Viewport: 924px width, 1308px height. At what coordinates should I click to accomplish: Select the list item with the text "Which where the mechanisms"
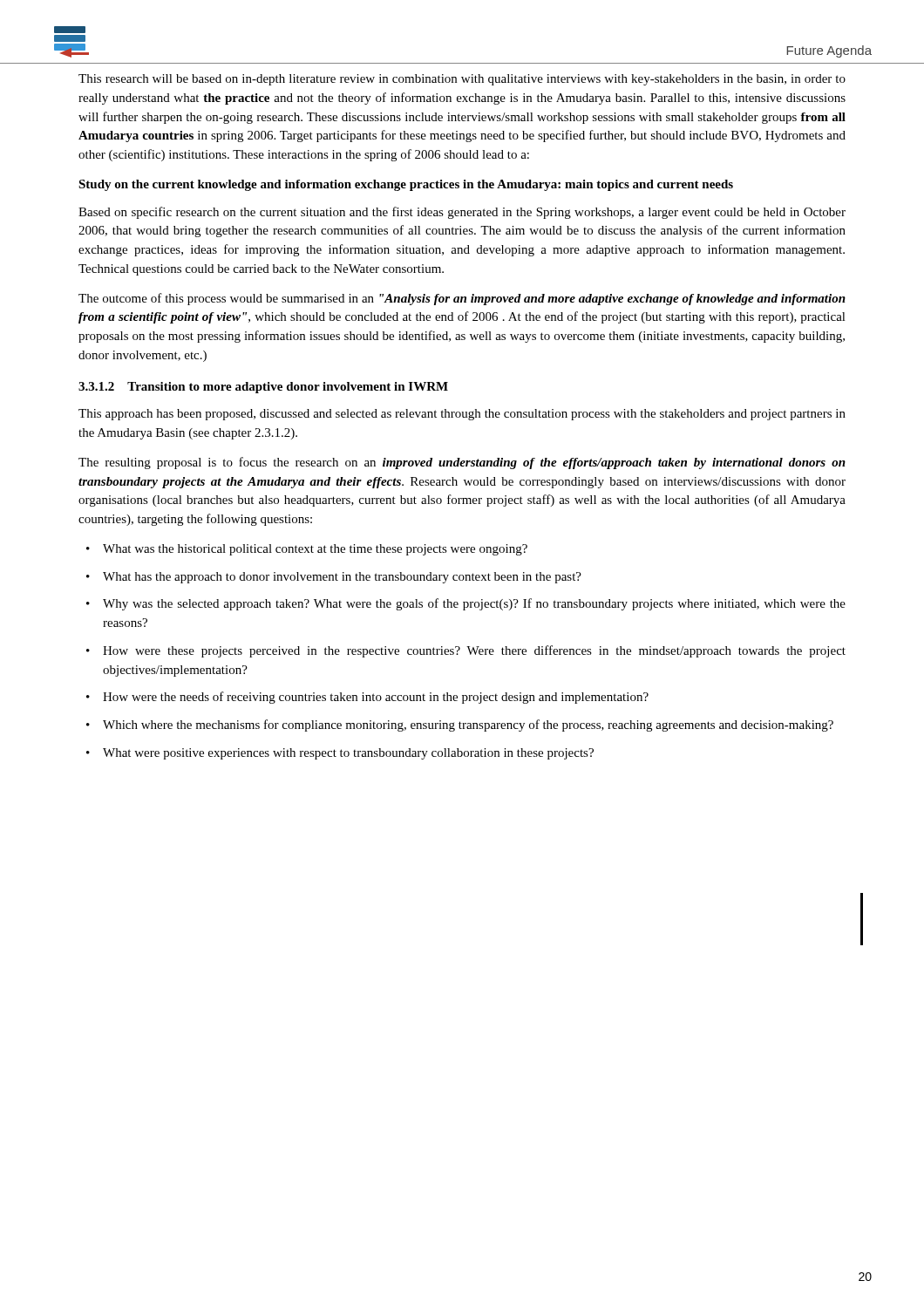click(x=468, y=725)
